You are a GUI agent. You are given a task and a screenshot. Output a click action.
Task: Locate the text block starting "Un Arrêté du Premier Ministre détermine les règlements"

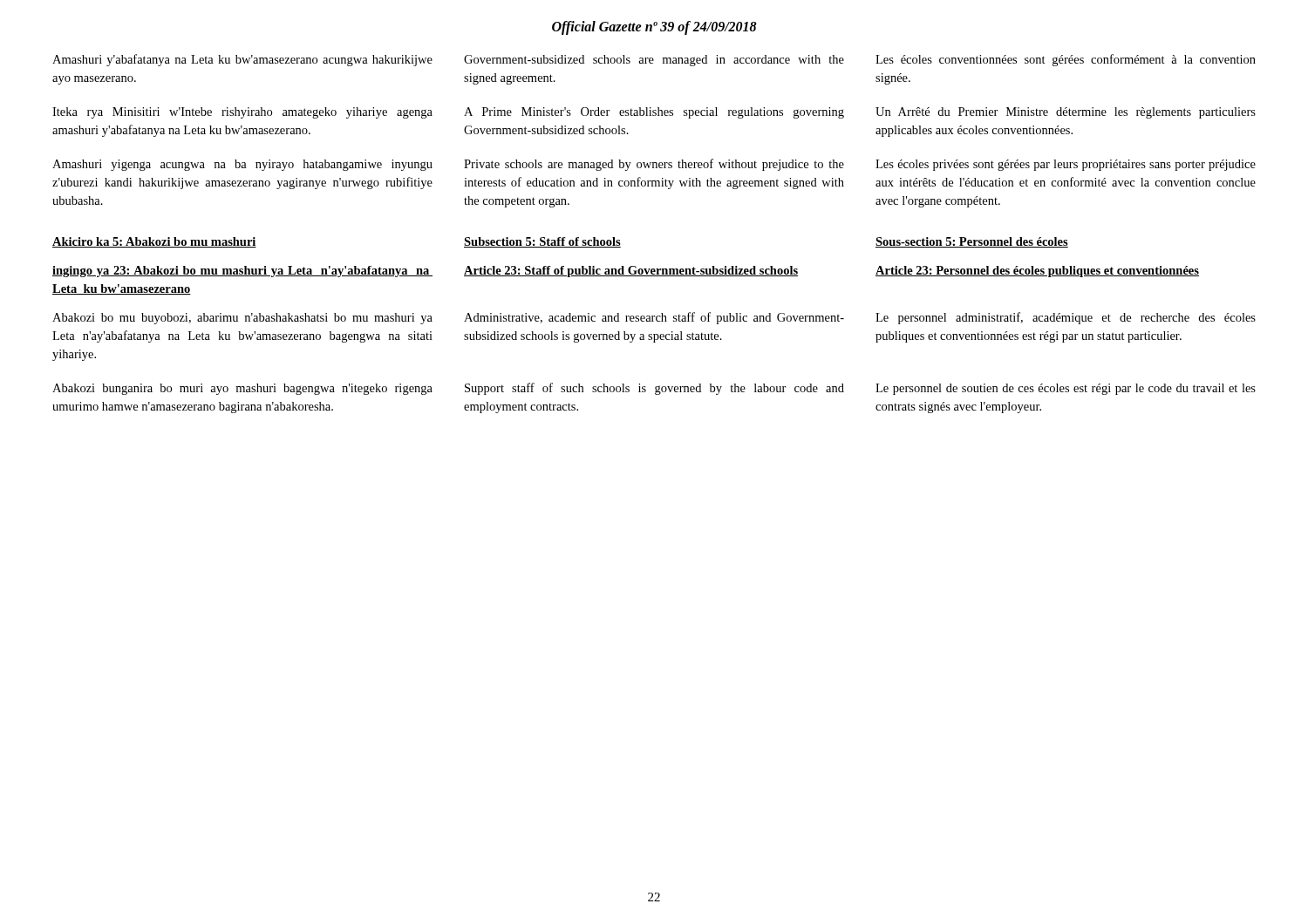pyautogui.click(x=1066, y=121)
